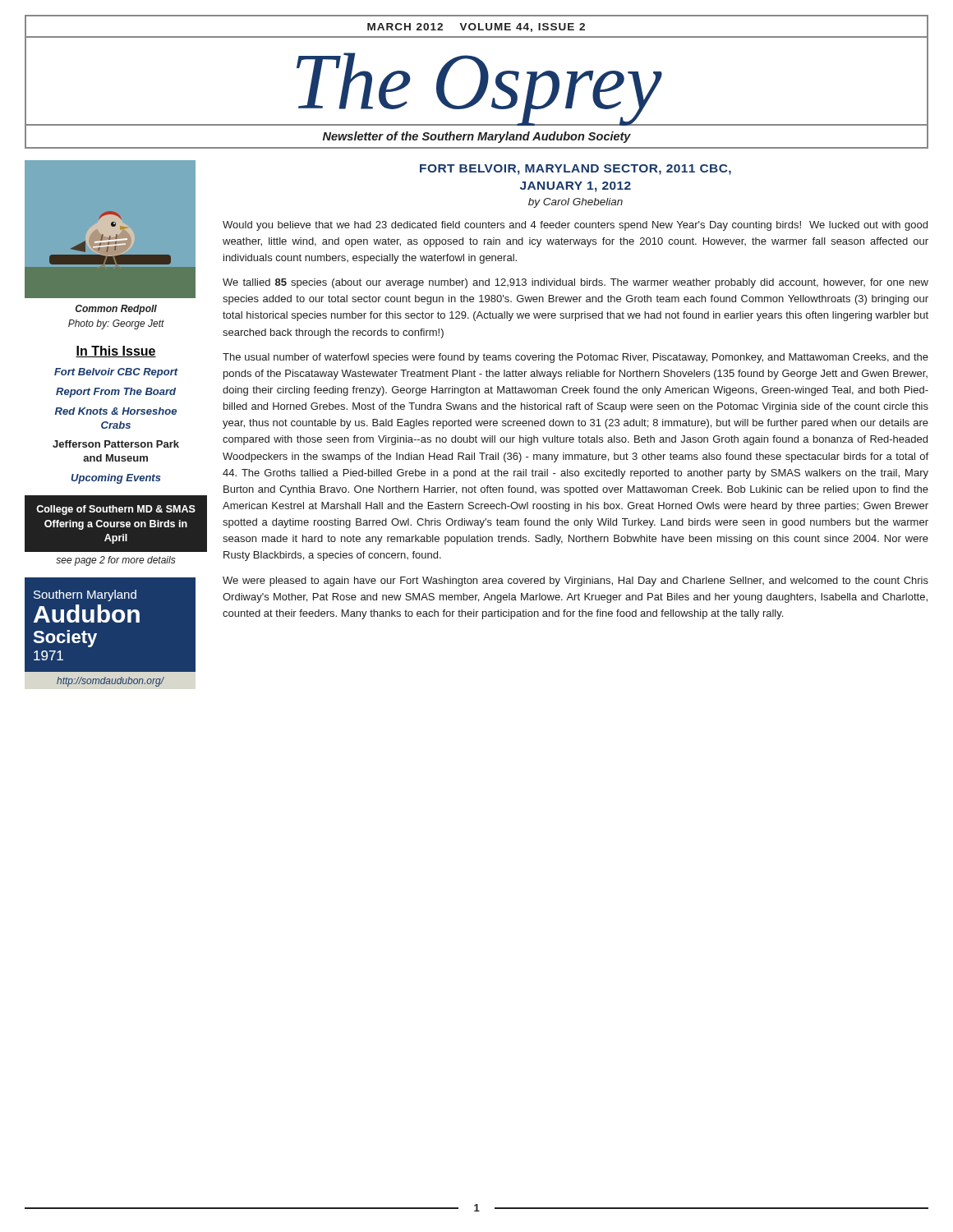
Task: Locate the text starting "College of Southern MD"
Action: coord(116,524)
